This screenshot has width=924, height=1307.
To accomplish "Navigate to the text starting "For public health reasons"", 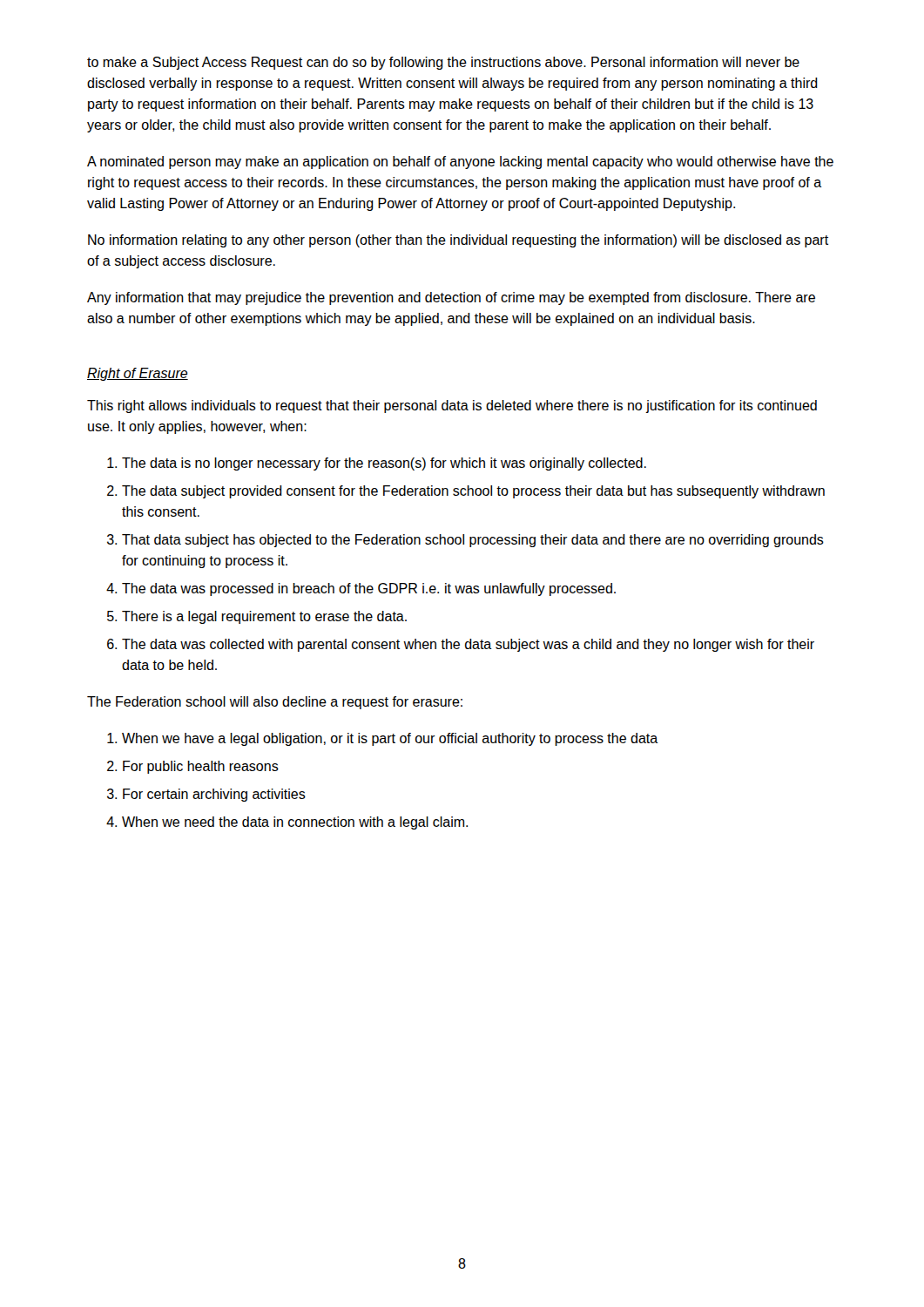I will (201, 767).
